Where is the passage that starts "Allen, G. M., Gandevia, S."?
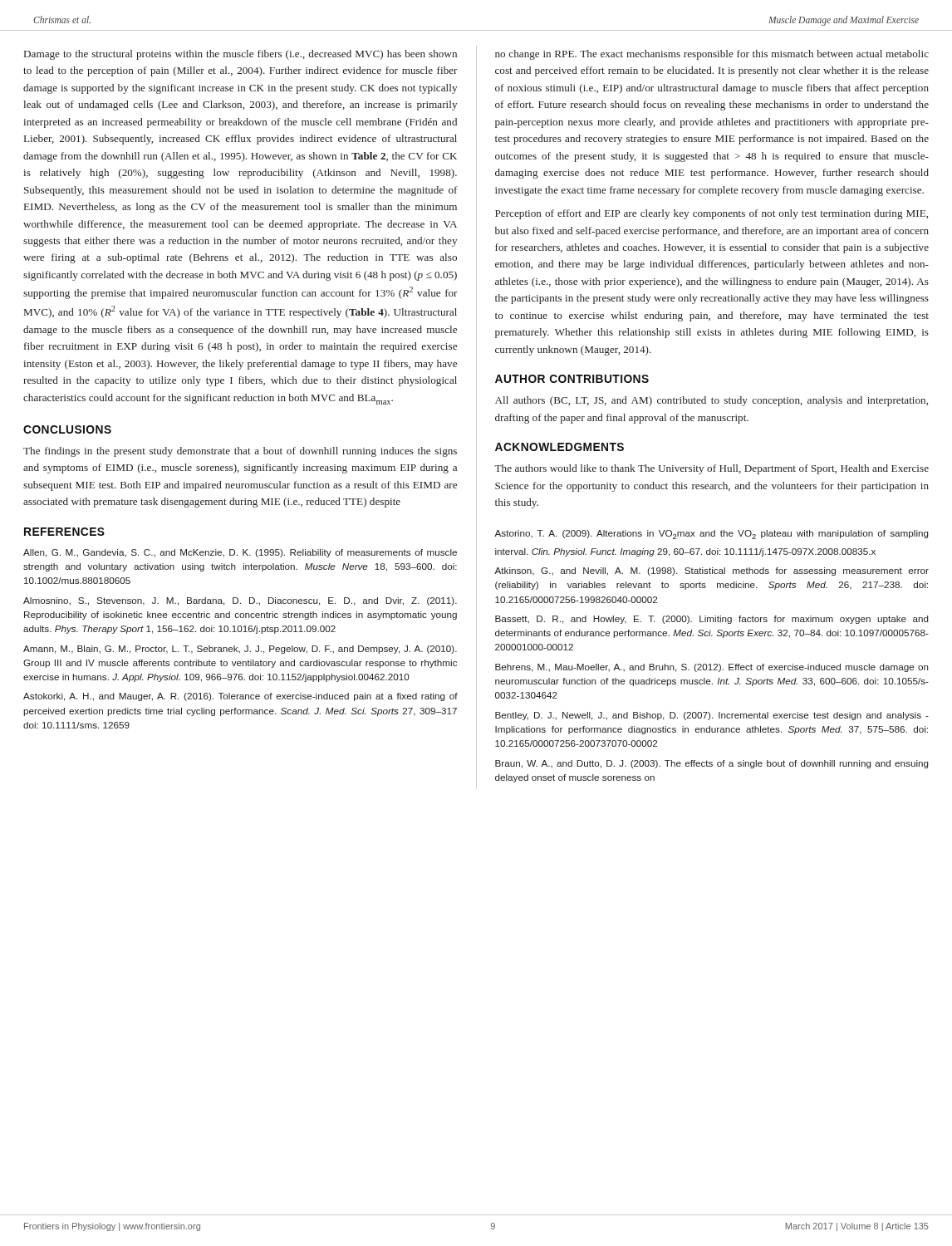Viewport: 952px width, 1246px height. 240,566
